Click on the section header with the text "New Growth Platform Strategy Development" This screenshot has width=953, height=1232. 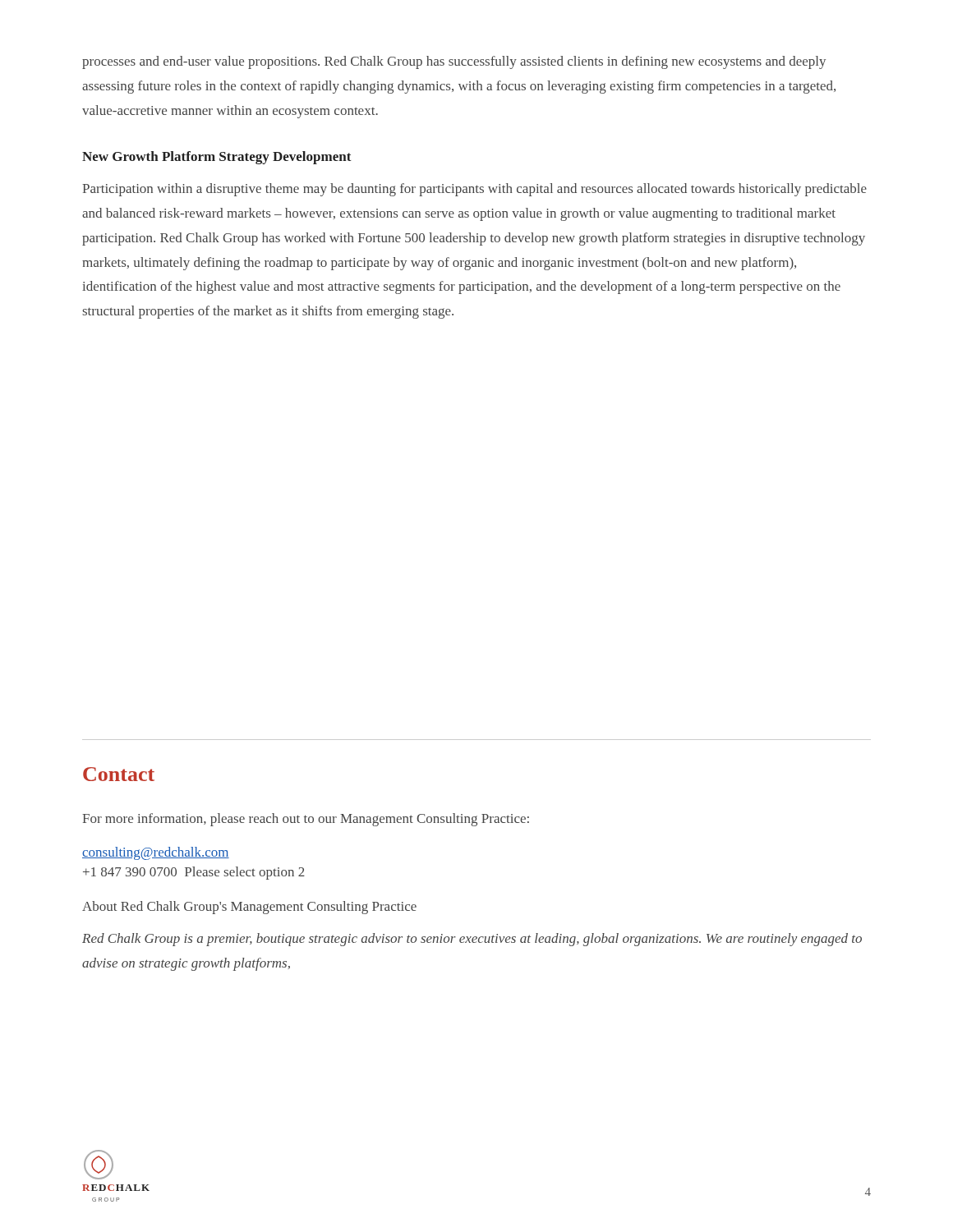click(x=217, y=157)
